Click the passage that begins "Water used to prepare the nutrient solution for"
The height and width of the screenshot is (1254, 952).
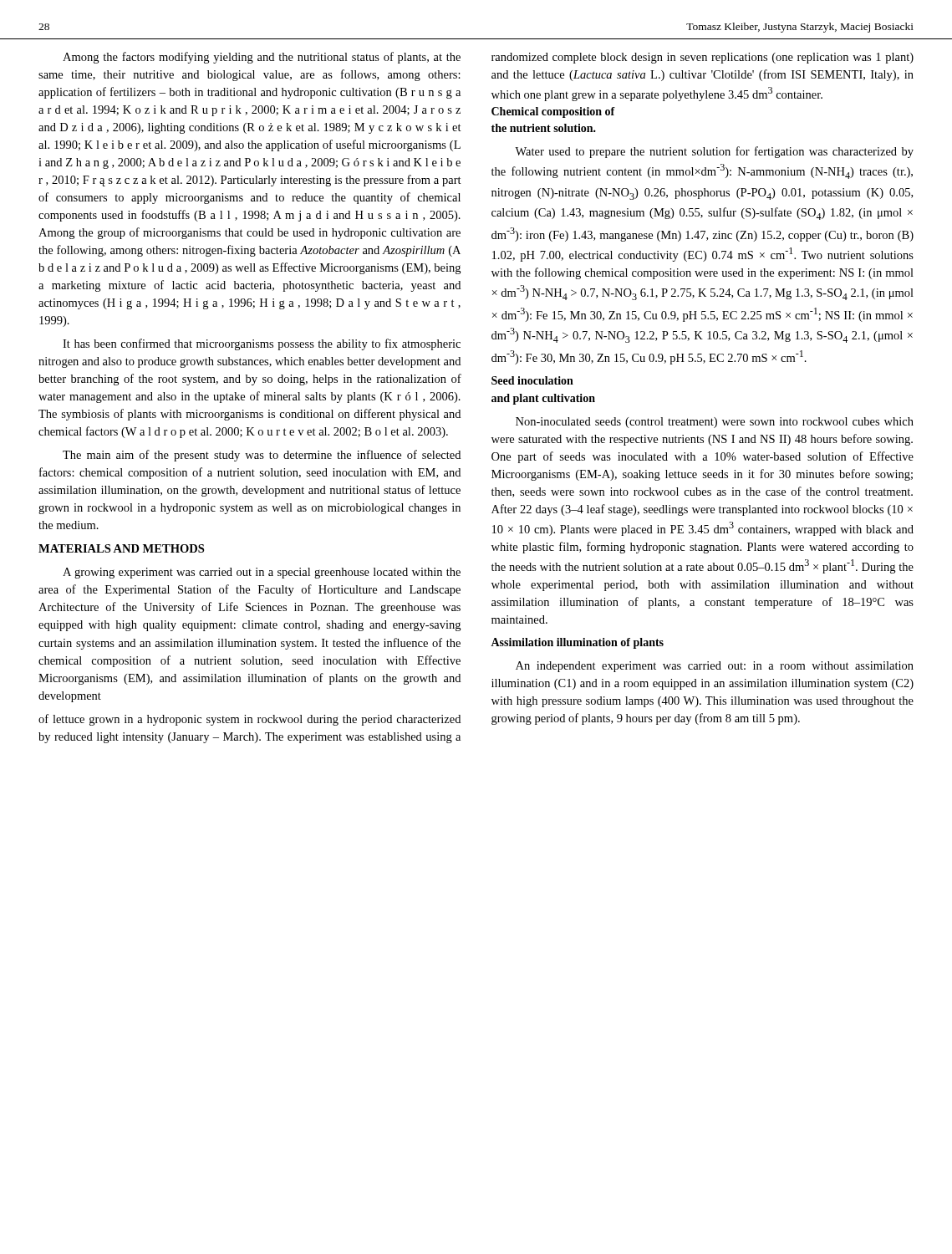coord(702,255)
